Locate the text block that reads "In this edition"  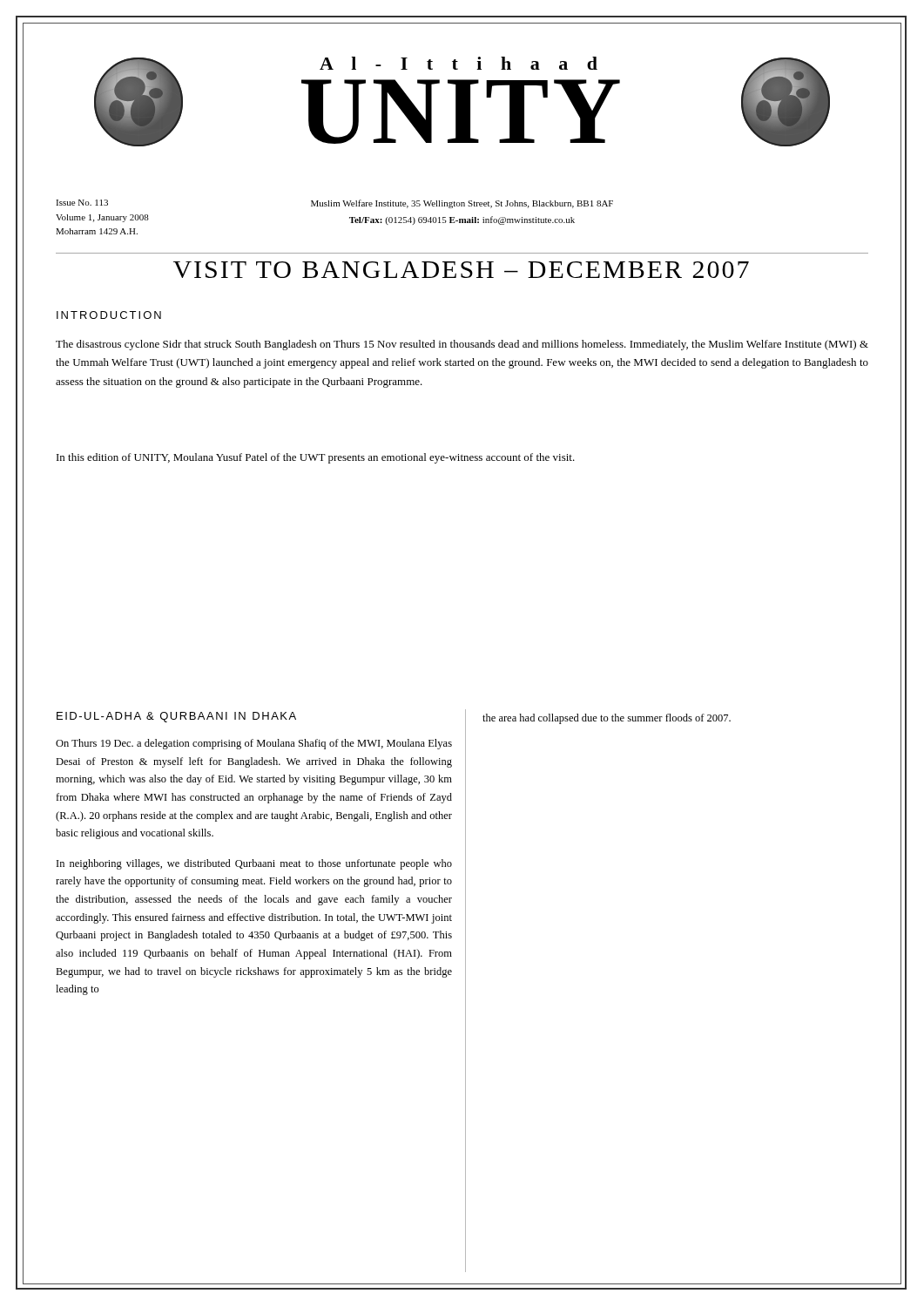pyautogui.click(x=315, y=457)
